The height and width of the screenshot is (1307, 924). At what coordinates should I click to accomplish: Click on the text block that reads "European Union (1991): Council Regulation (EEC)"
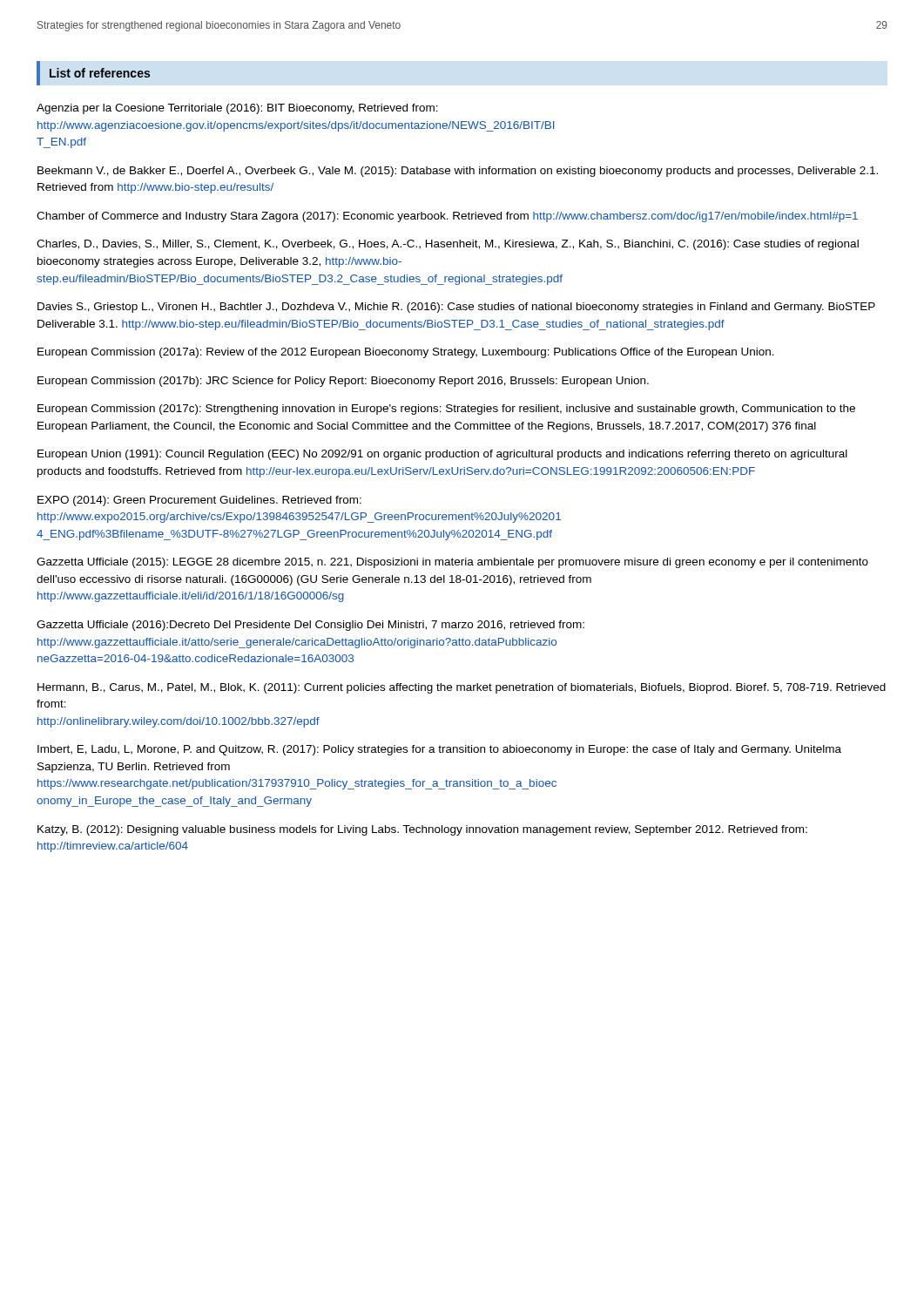[442, 462]
